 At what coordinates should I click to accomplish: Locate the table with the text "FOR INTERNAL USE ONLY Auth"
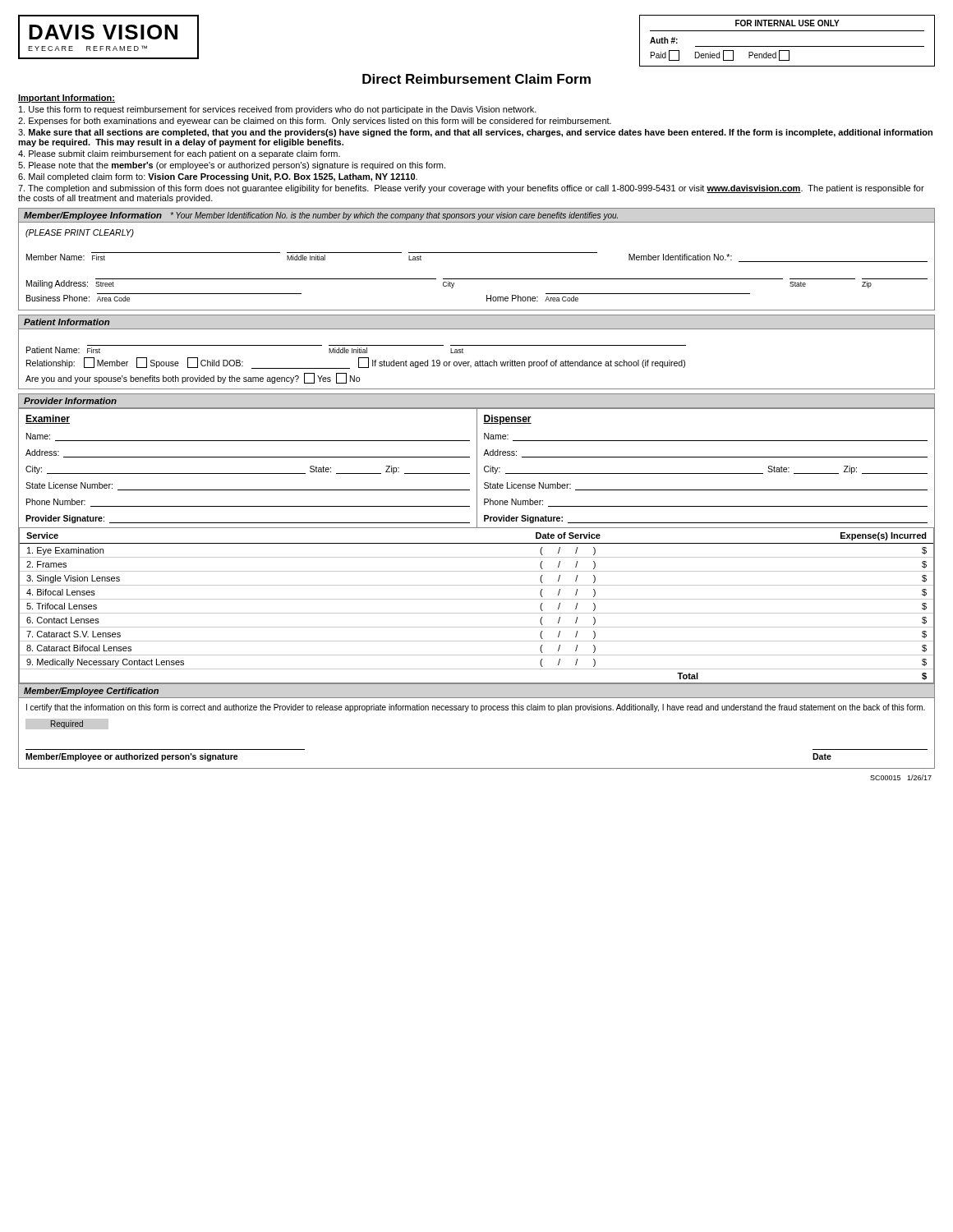pos(787,41)
